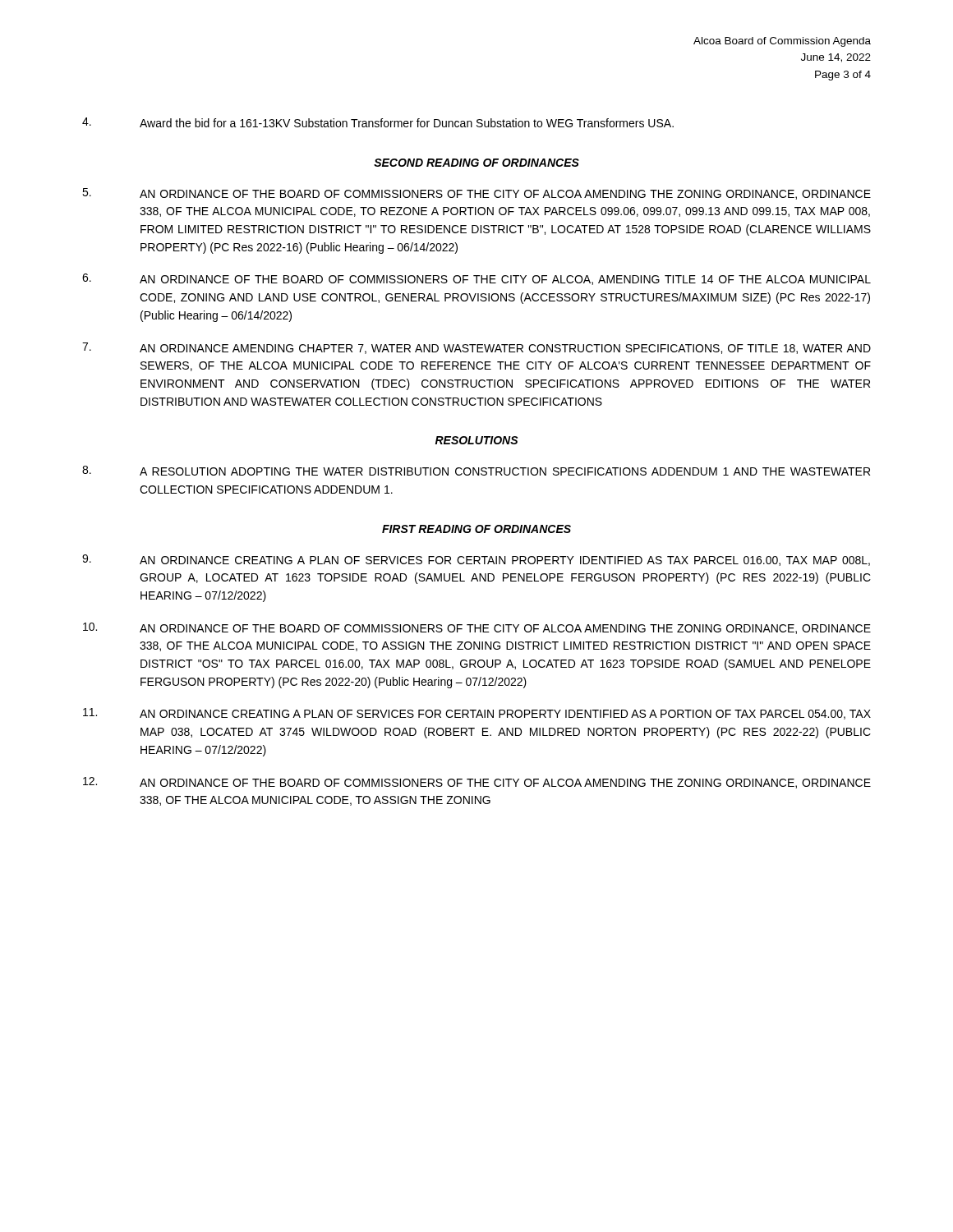Click on the list item containing "11. AN ORDINANCE CREATING A PLAN OF SERVICES"
This screenshot has height=1232, width=953.
(476, 733)
